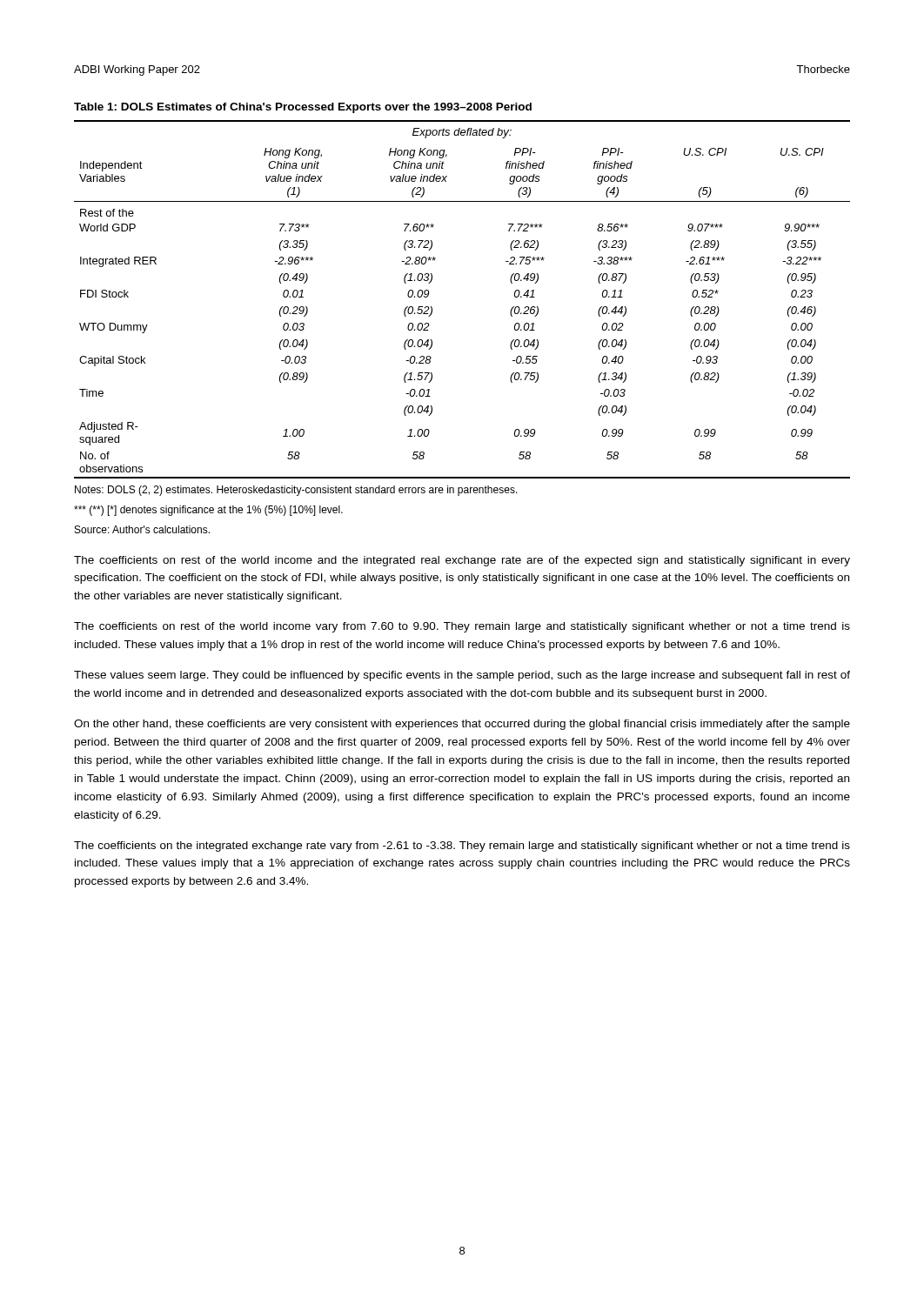Click the table
Viewport: 924px width, 1305px height.
462,299
